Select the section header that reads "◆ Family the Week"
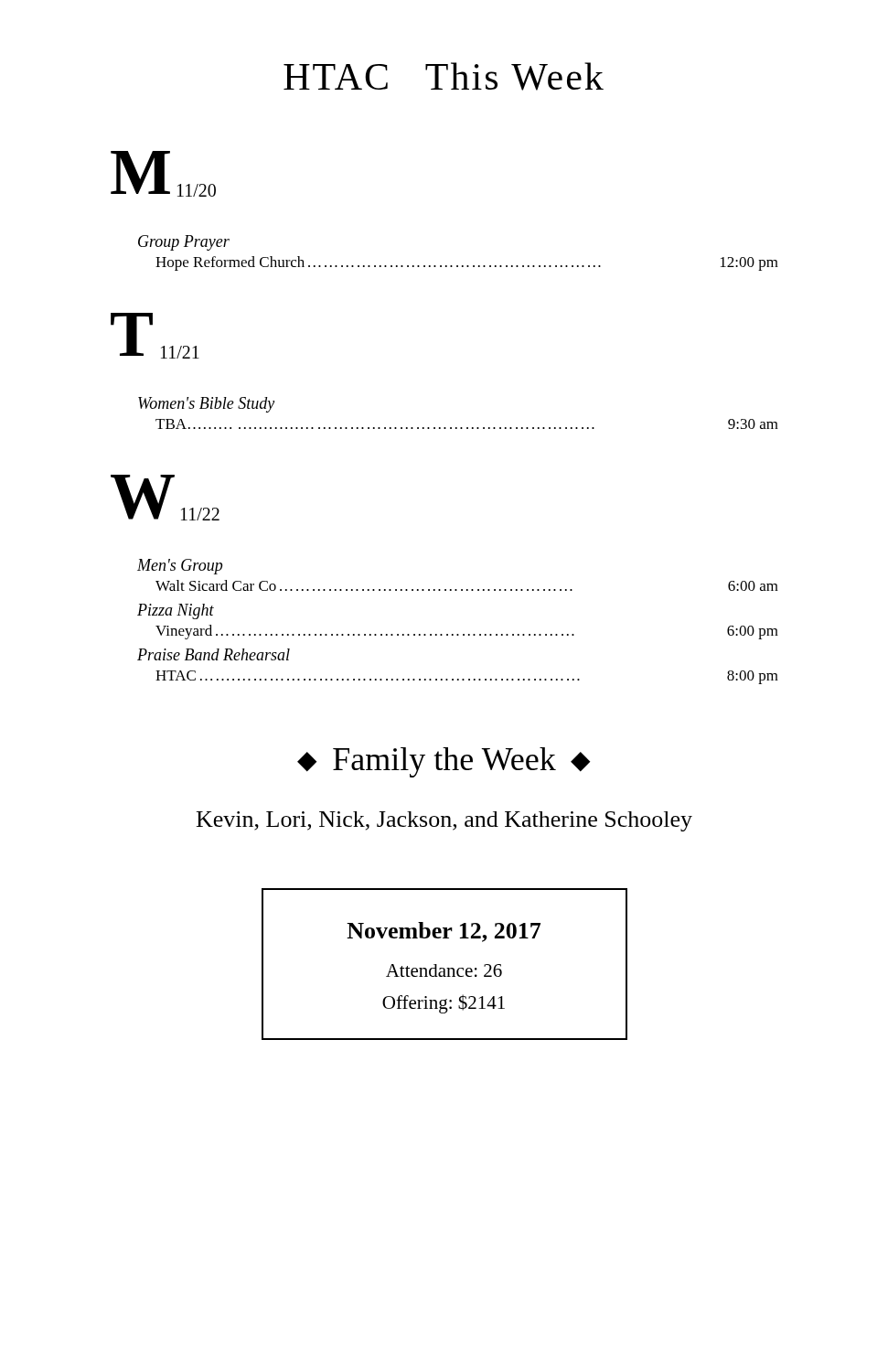 tap(444, 759)
